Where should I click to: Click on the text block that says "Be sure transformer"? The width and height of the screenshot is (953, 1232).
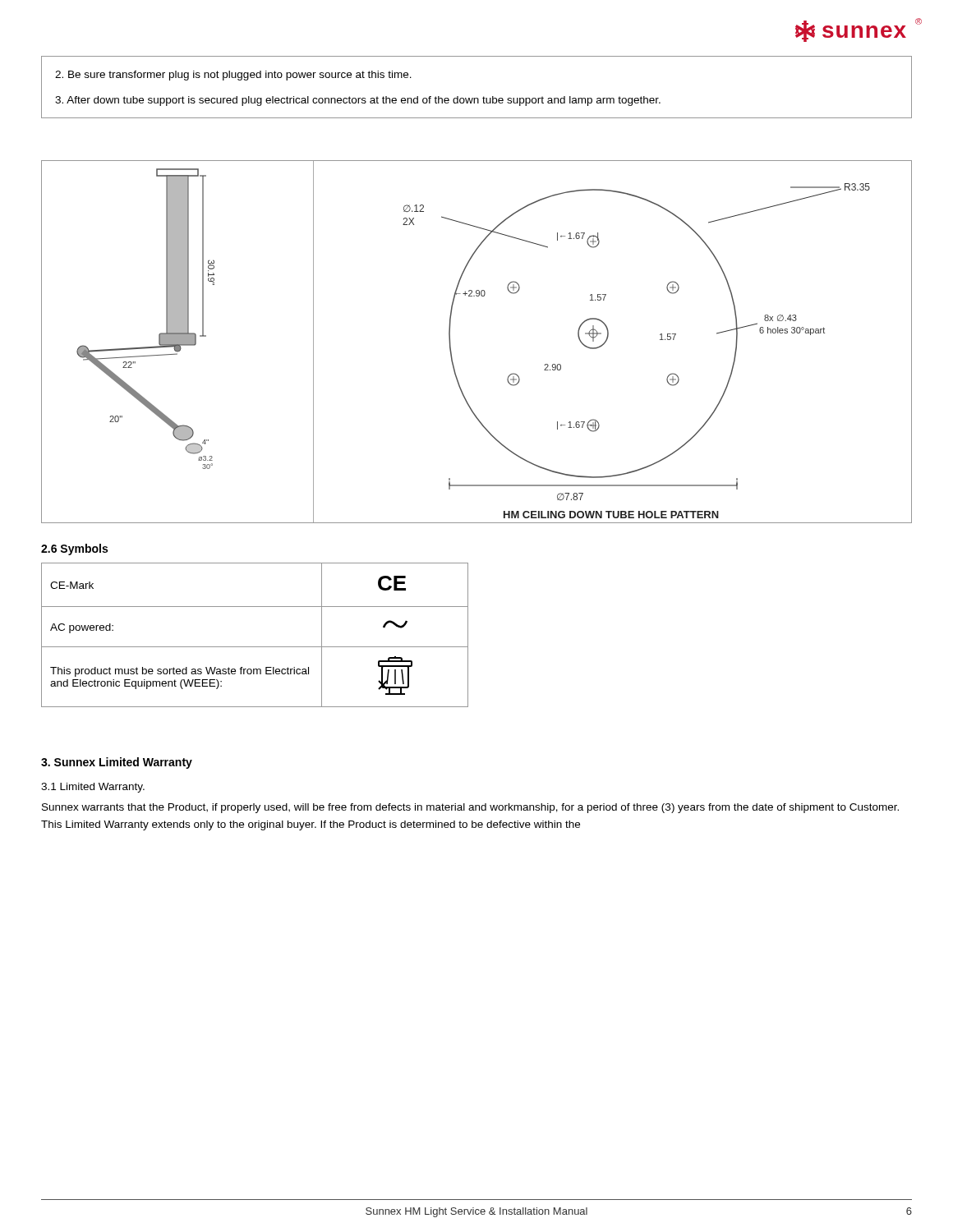476,88
